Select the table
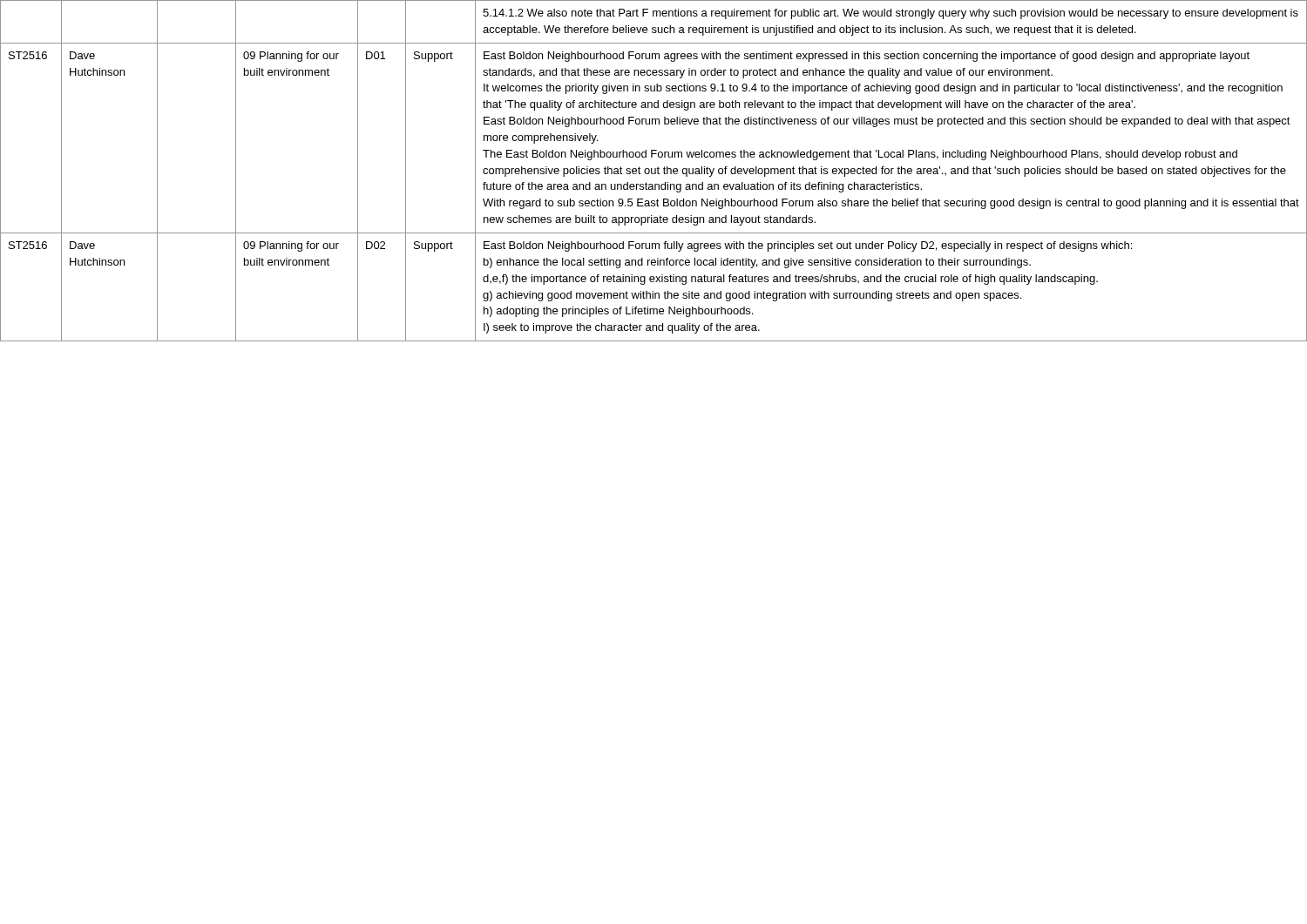The image size is (1307, 924). click(x=654, y=462)
